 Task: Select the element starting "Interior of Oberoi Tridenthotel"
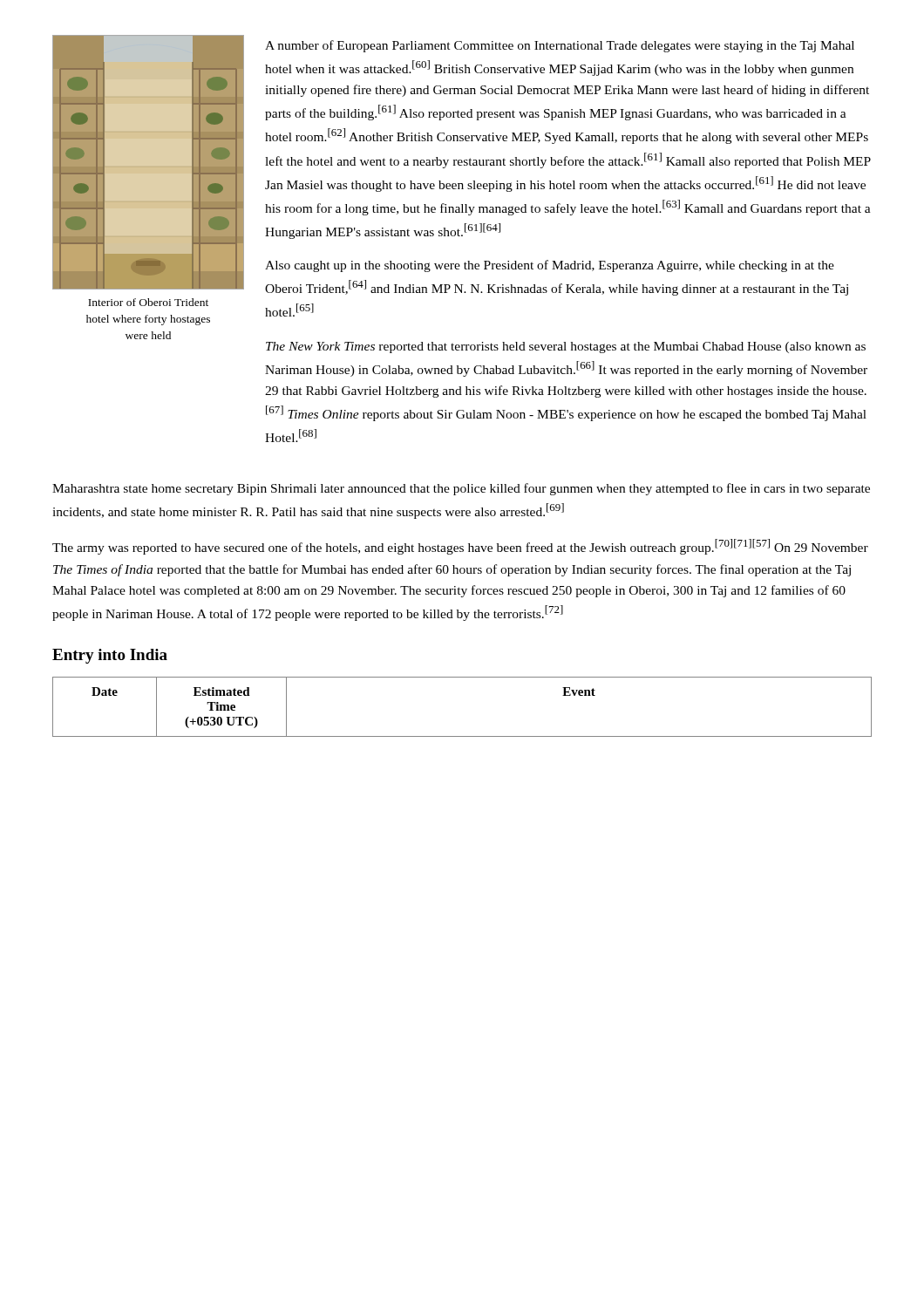point(148,319)
